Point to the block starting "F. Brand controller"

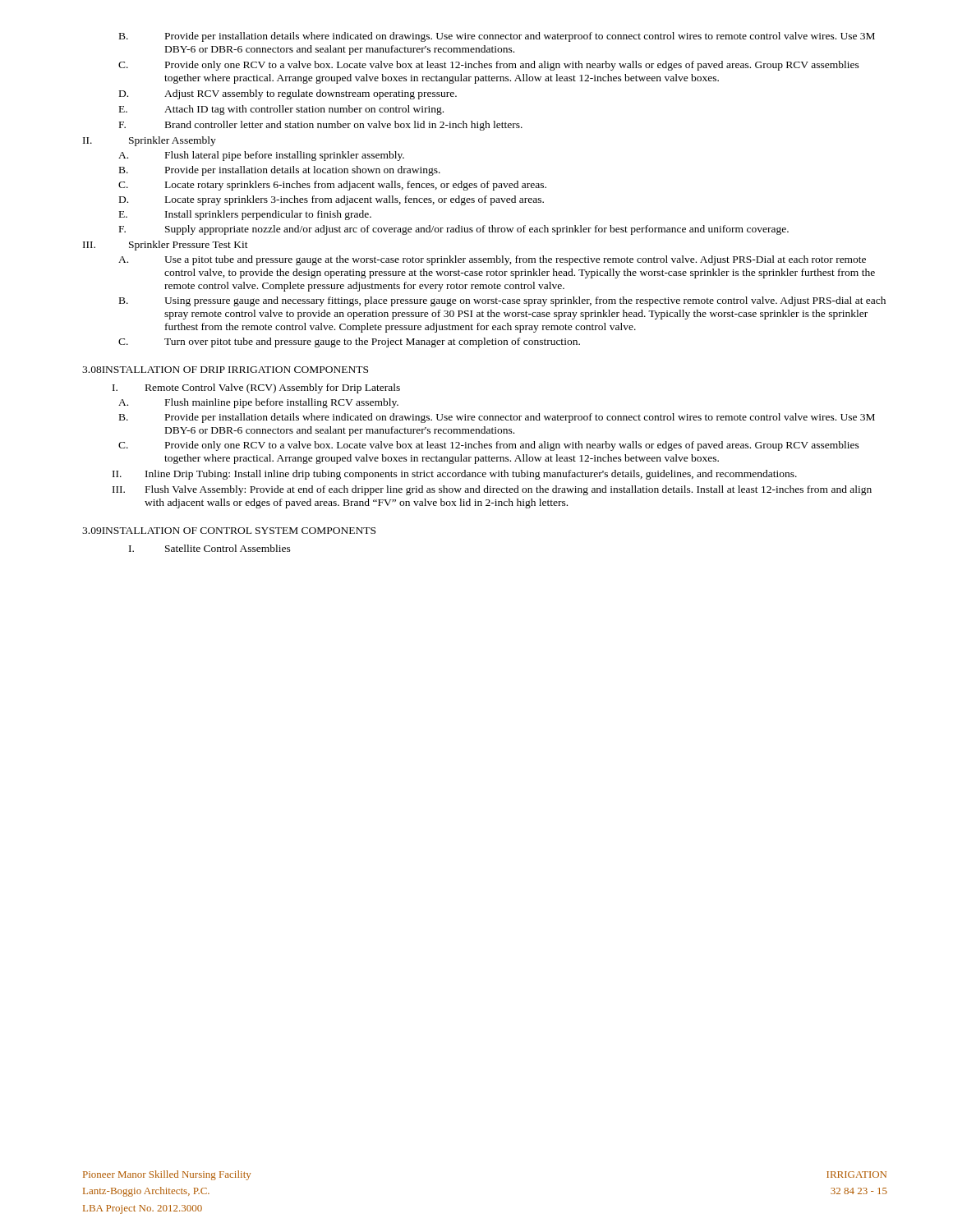pos(499,125)
